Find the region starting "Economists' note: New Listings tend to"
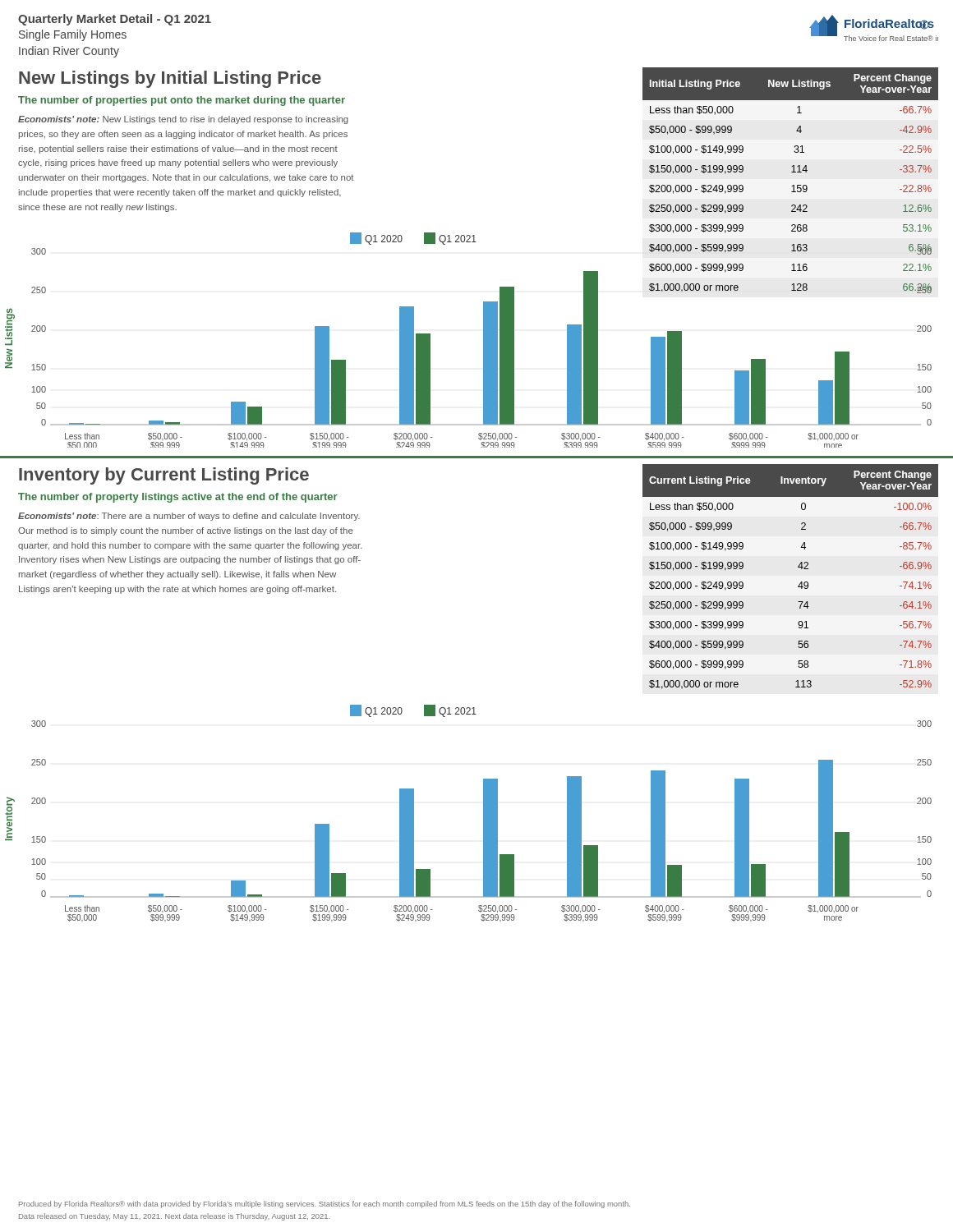The height and width of the screenshot is (1232, 953). [186, 163]
